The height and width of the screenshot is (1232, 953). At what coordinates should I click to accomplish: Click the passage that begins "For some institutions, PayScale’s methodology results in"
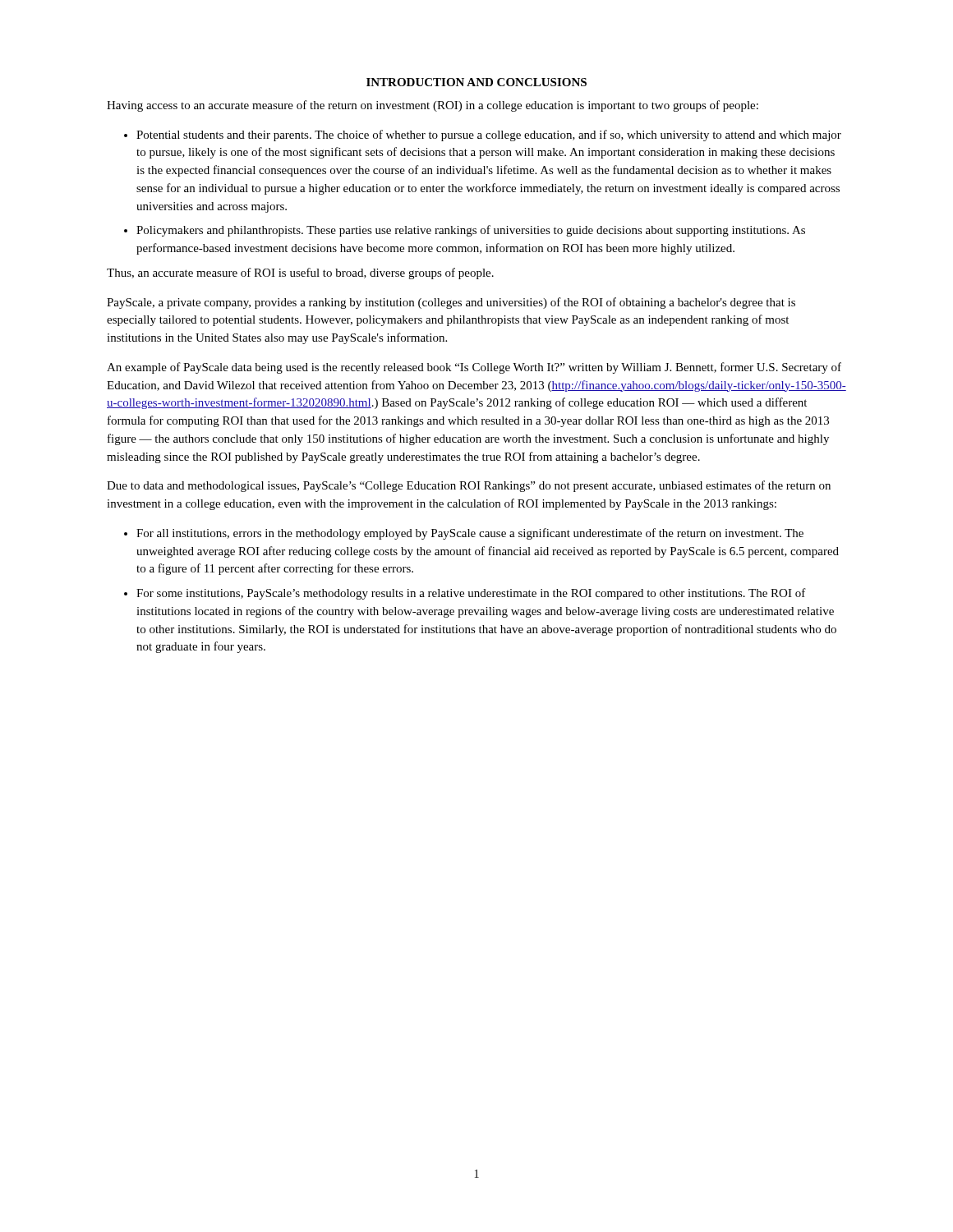coord(487,620)
